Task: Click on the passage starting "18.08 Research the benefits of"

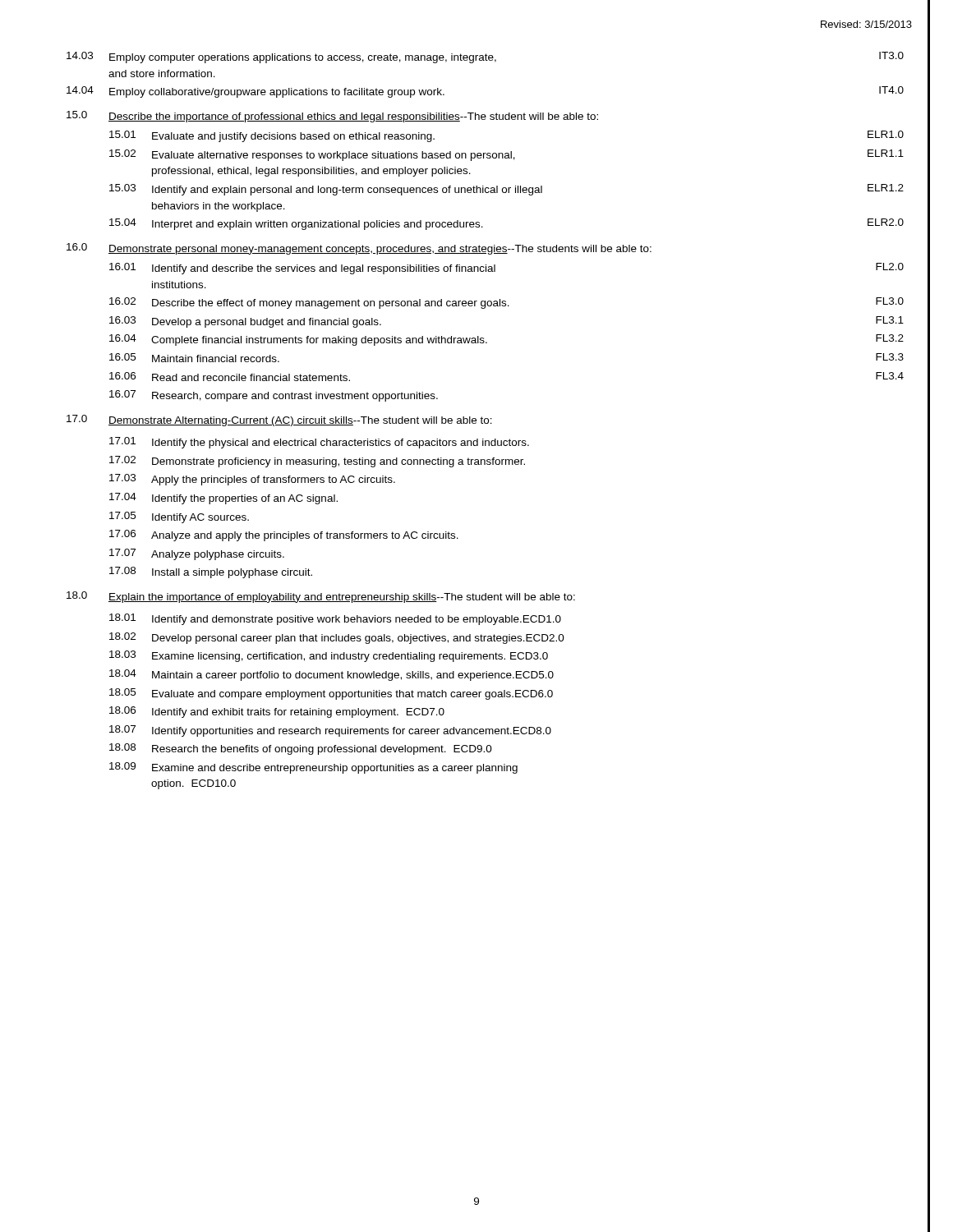Action: [301, 749]
